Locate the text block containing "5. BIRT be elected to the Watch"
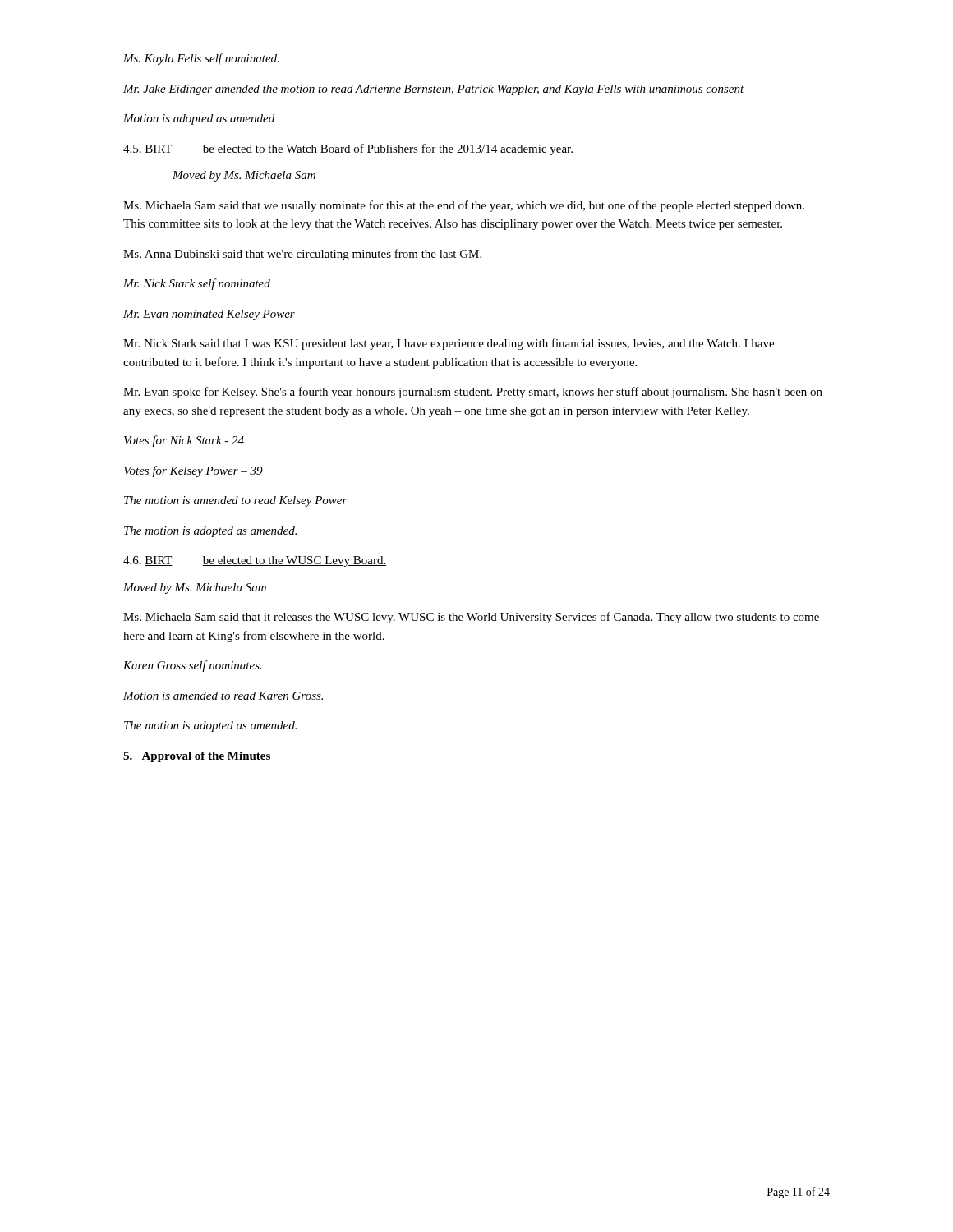The height and width of the screenshot is (1232, 953). [476, 148]
